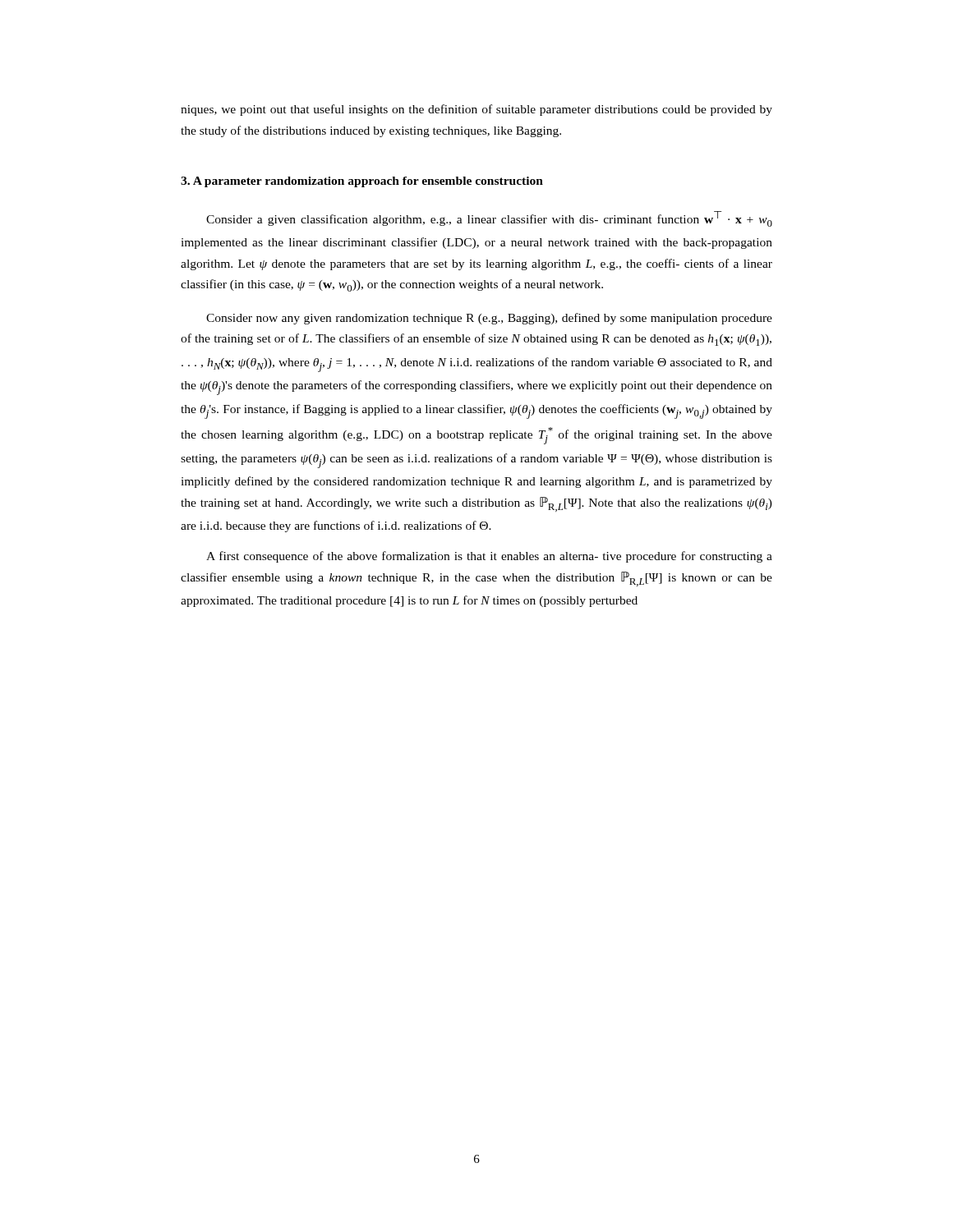Image resolution: width=953 pixels, height=1232 pixels.
Task: Click on the text block that reads "Consider now any given randomization"
Action: pos(476,421)
